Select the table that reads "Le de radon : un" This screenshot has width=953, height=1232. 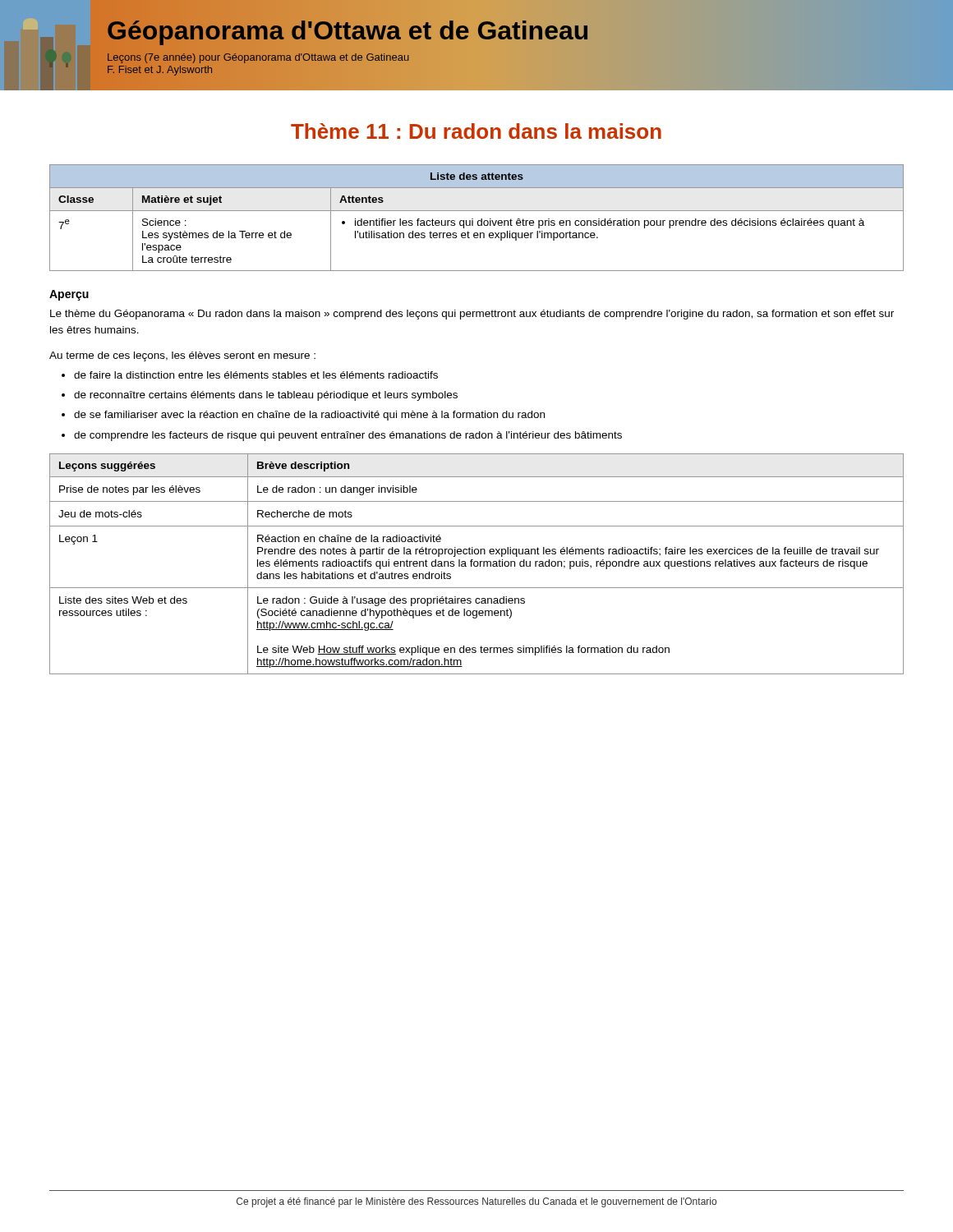point(476,564)
